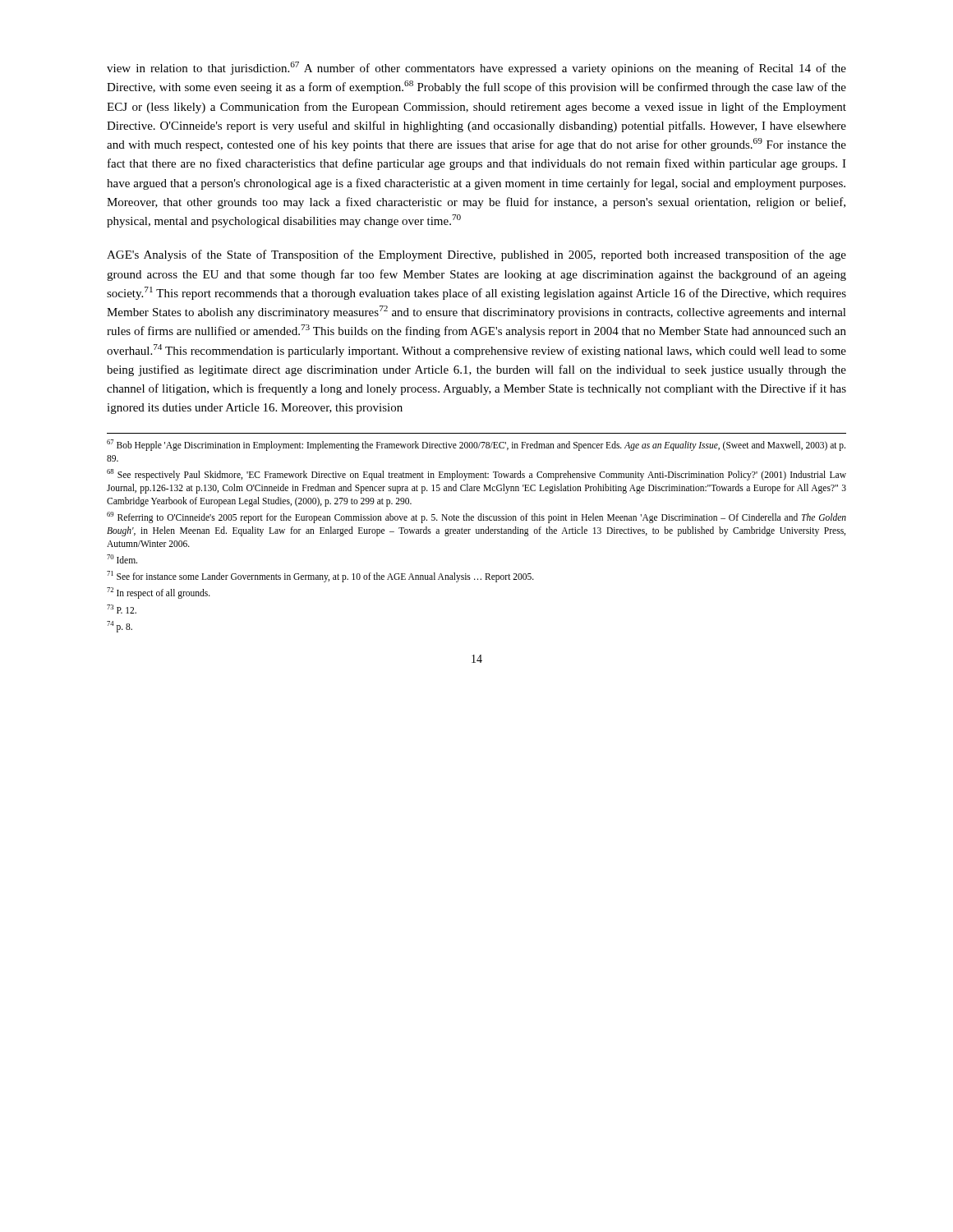
Task: Click the passage that begins "view in relation to that jurisdiction.67 A number"
Action: pyautogui.click(x=476, y=143)
